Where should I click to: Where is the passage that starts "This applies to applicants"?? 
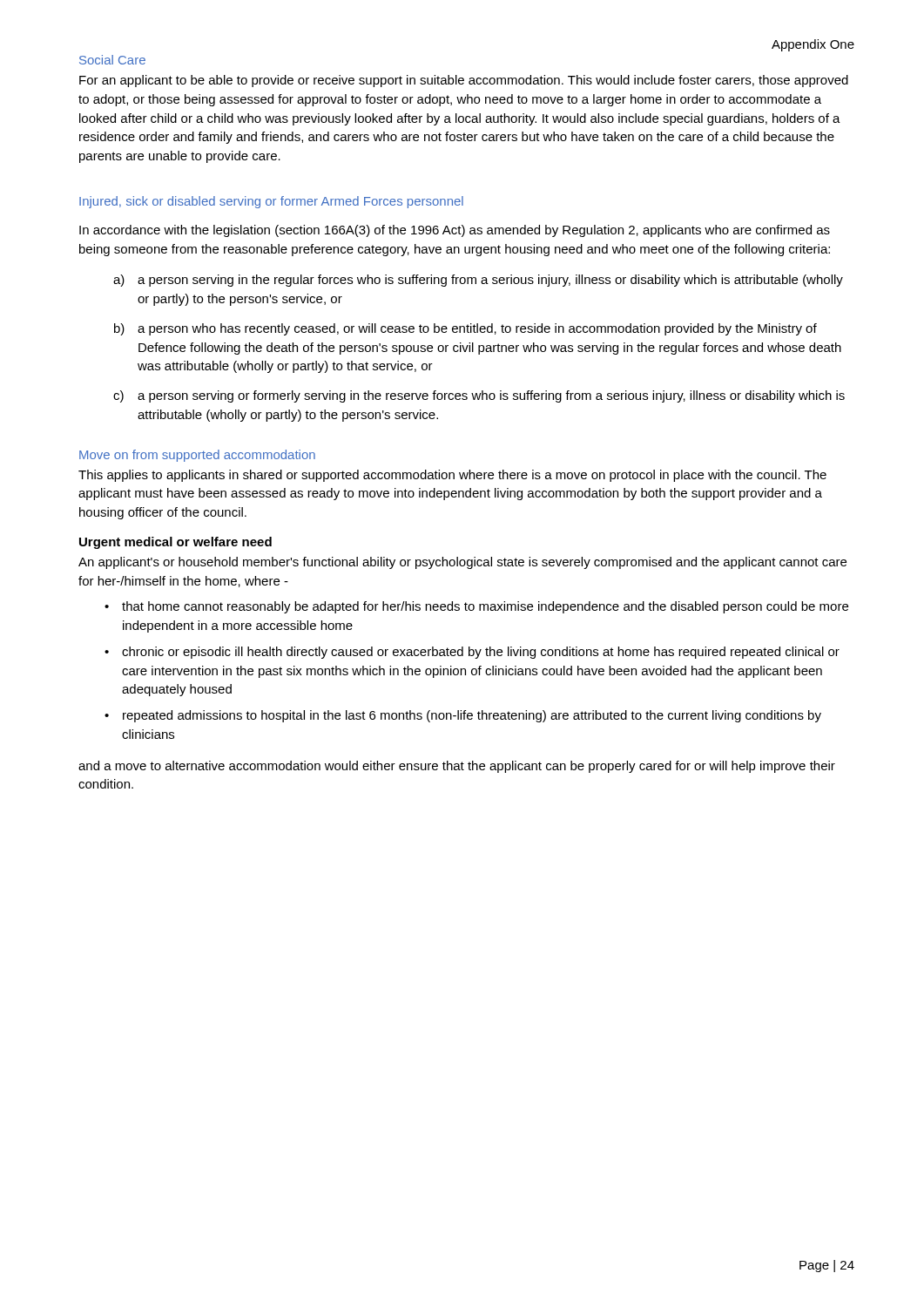[x=453, y=493]
